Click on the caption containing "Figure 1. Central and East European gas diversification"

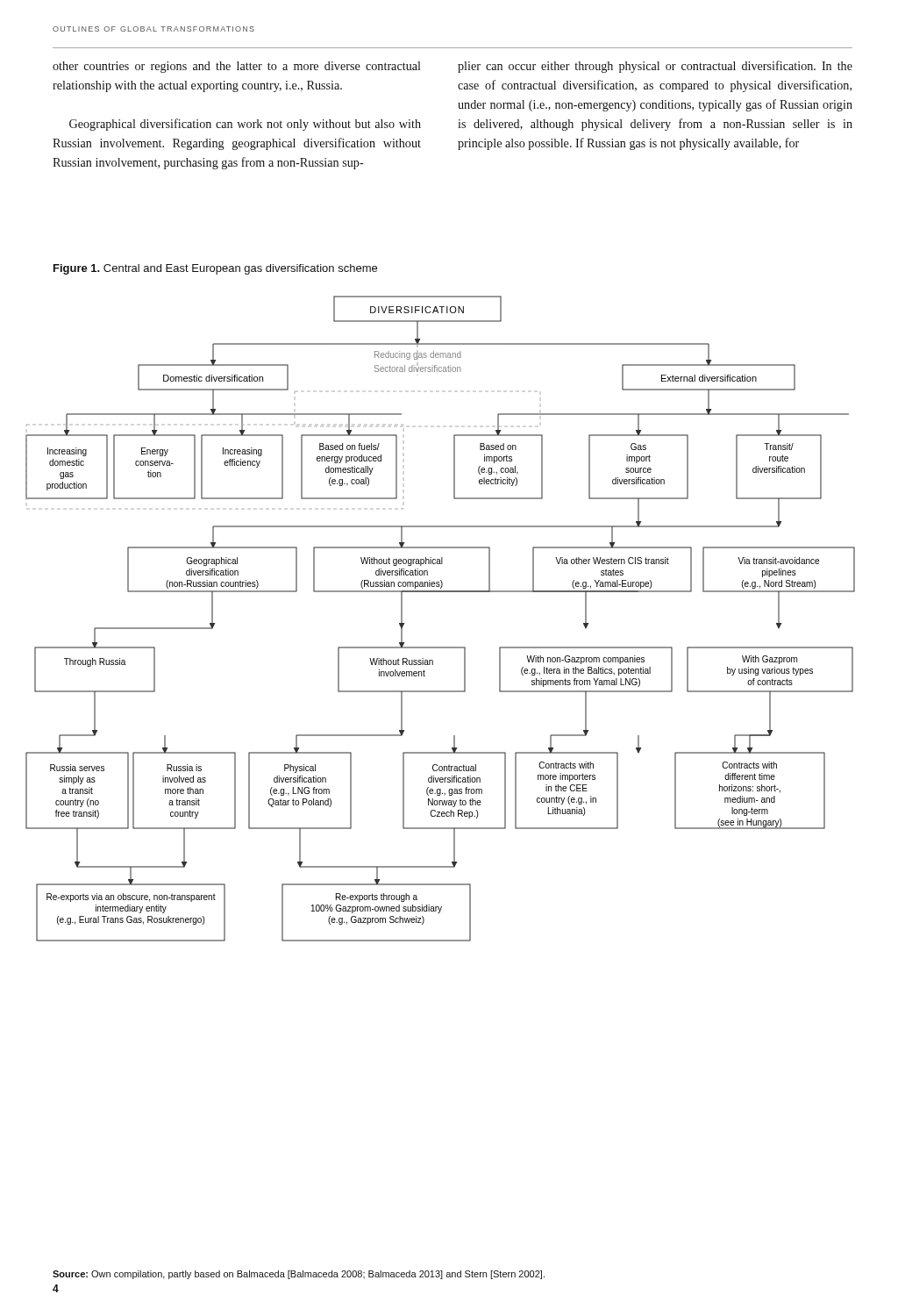(215, 268)
